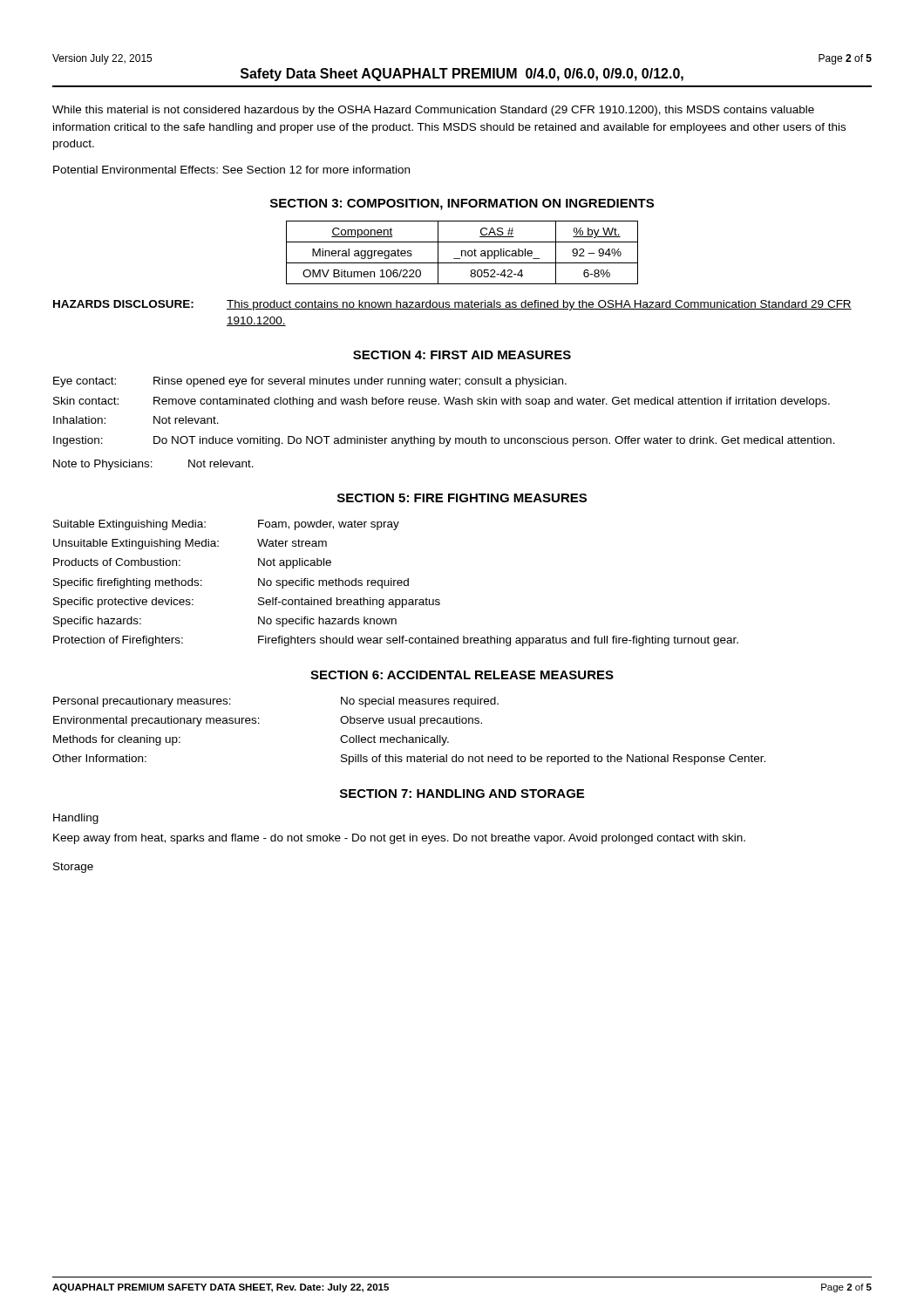Find the table that mentions "CAS #"
This screenshot has width=924, height=1308.
pyautogui.click(x=462, y=253)
